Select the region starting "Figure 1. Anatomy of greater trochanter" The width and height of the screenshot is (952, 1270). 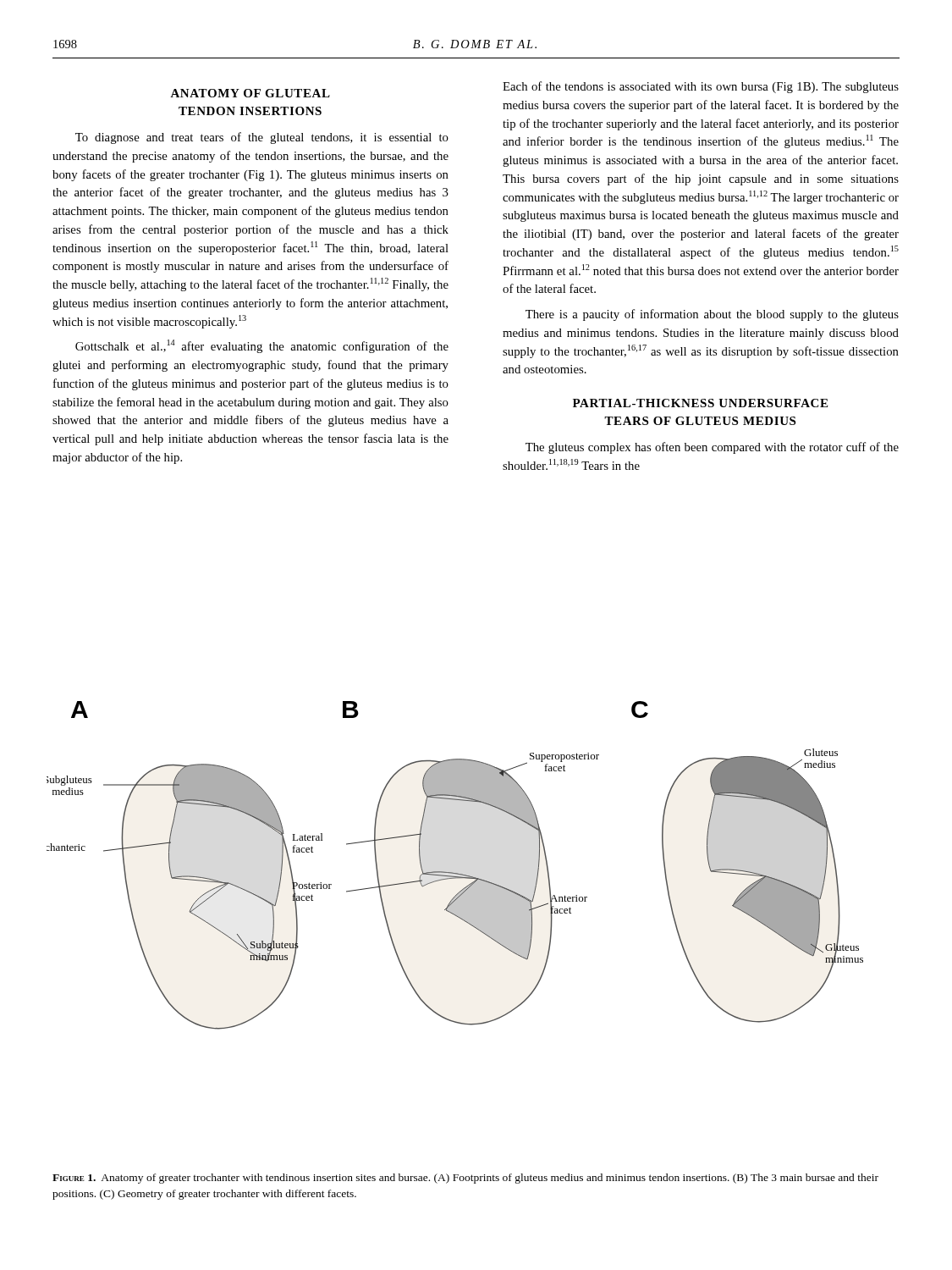tap(465, 1185)
